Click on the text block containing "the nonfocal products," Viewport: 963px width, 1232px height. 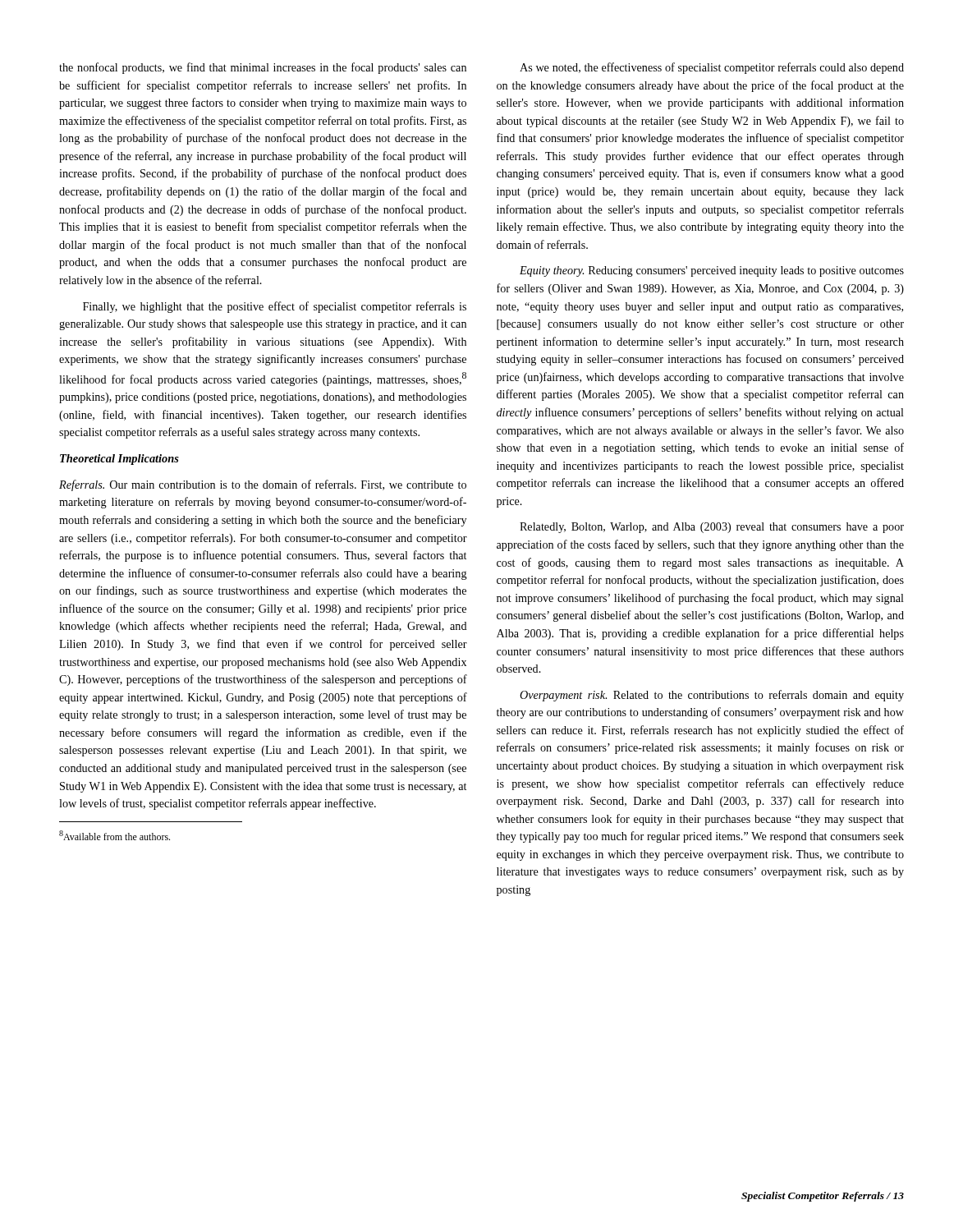pos(263,174)
